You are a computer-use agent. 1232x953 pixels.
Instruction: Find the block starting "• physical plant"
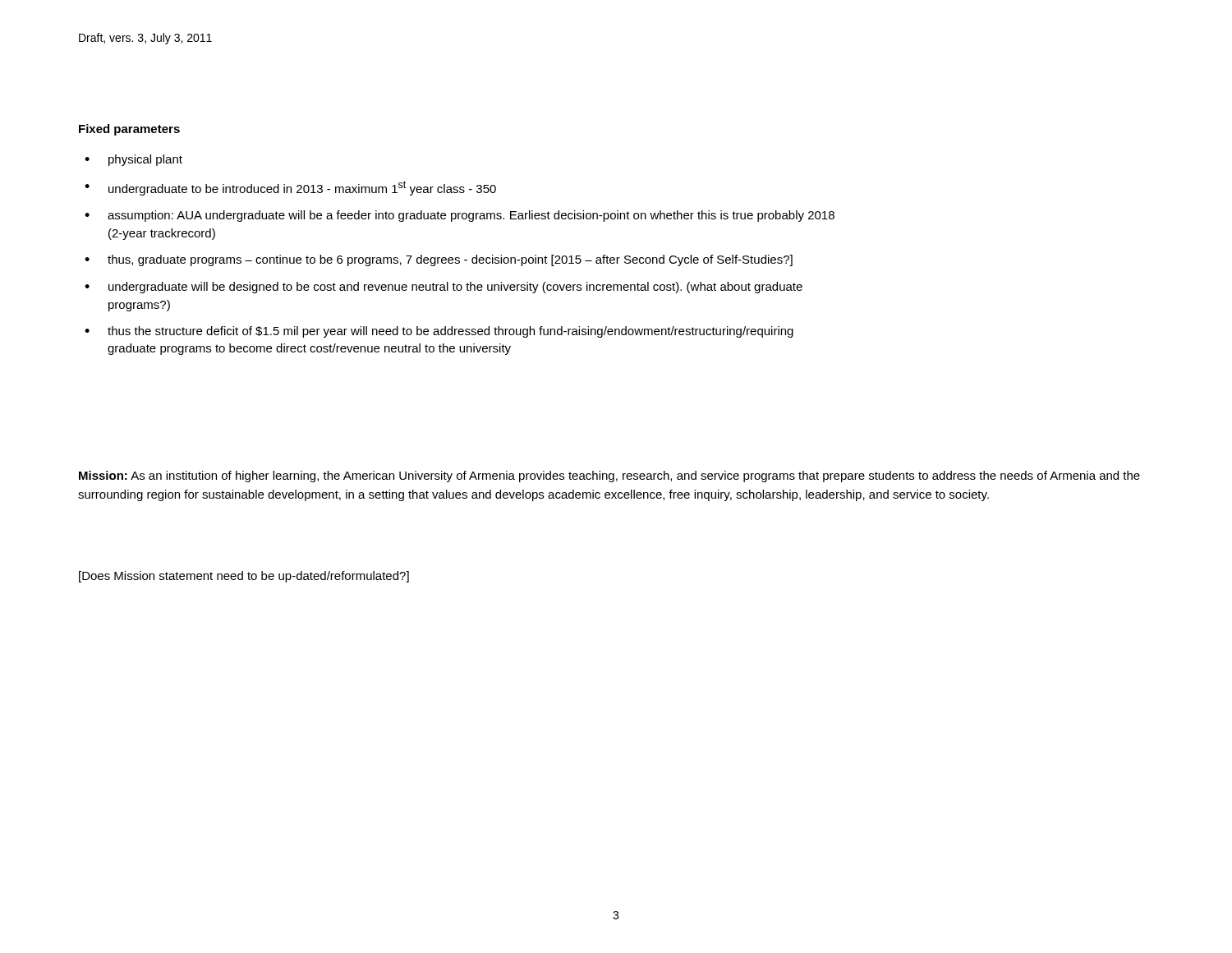pyautogui.click(x=133, y=160)
